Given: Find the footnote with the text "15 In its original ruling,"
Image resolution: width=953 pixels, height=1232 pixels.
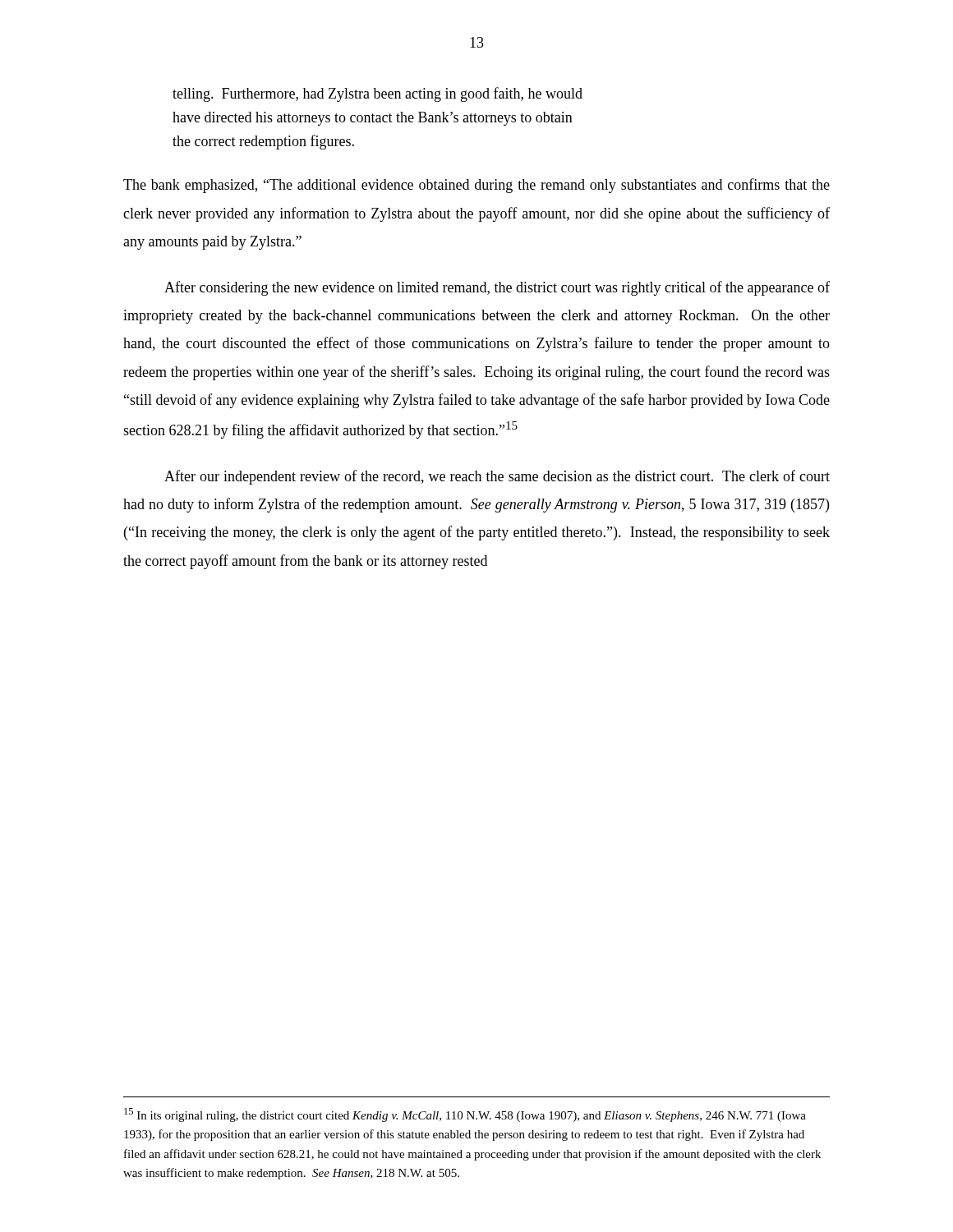Looking at the screenshot, I should coord(476,1143).
